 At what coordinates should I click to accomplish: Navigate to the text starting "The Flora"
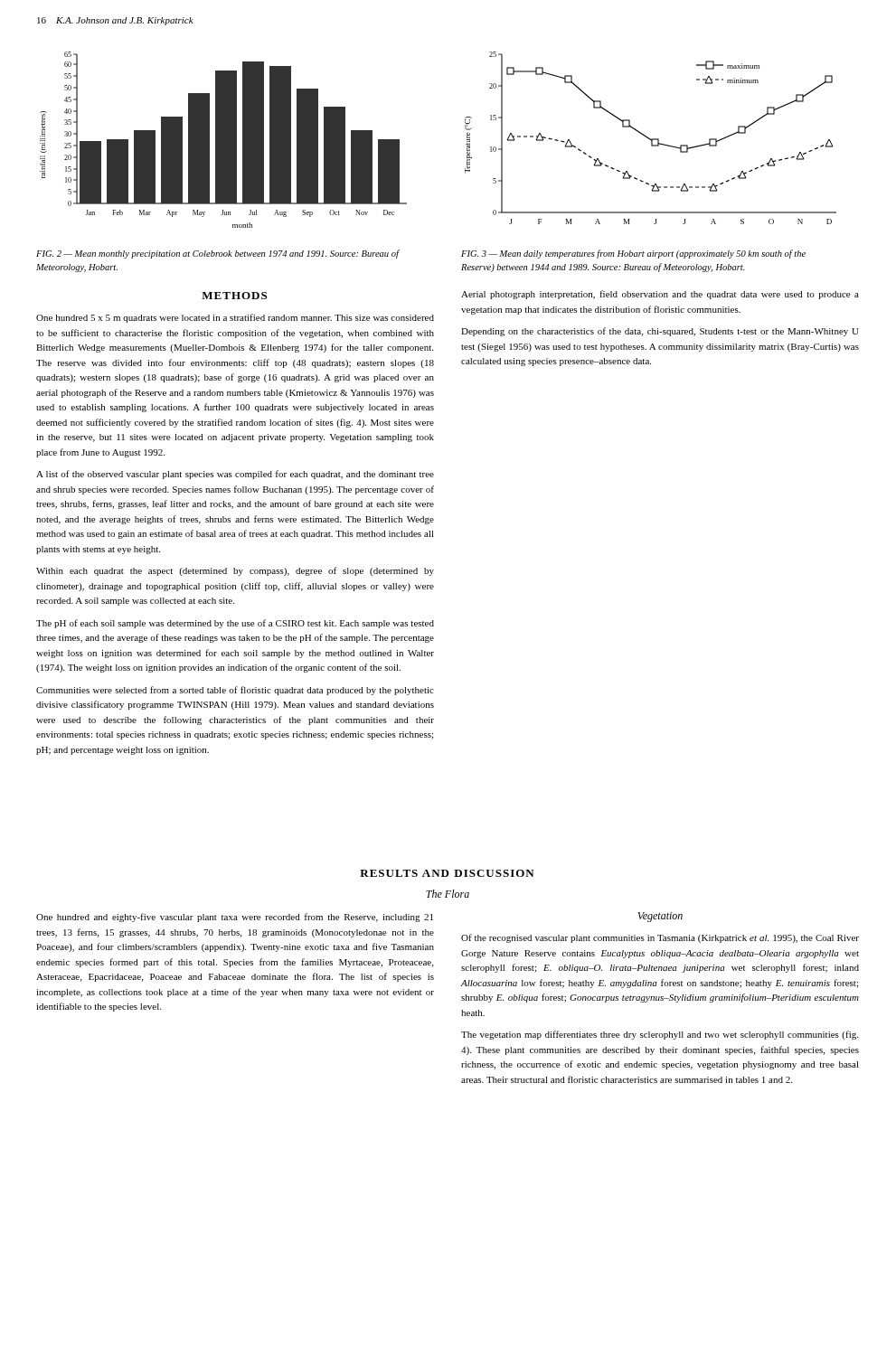tap(448, 894)
